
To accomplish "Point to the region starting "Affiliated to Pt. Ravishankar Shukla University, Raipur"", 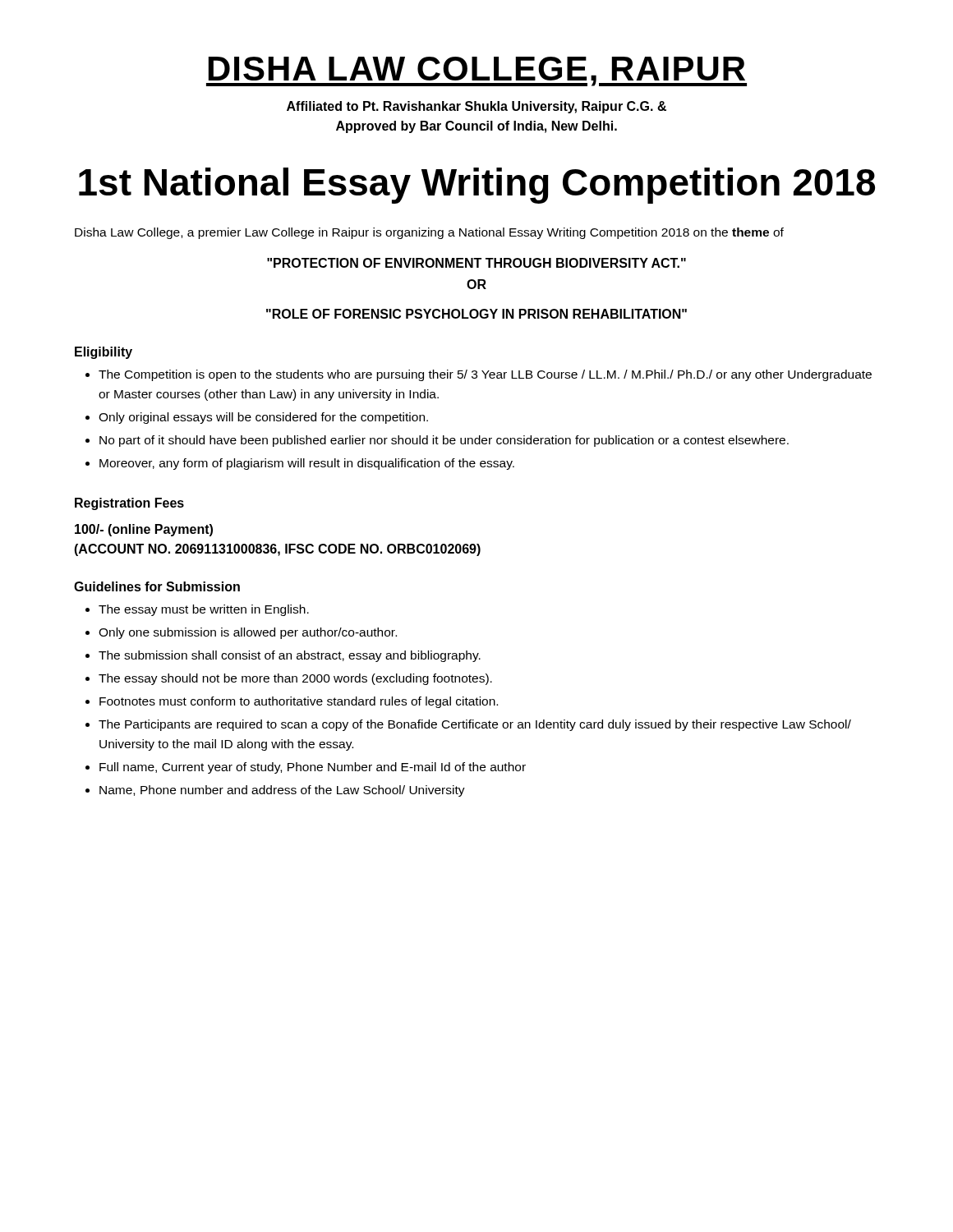I will coord(476,117).
